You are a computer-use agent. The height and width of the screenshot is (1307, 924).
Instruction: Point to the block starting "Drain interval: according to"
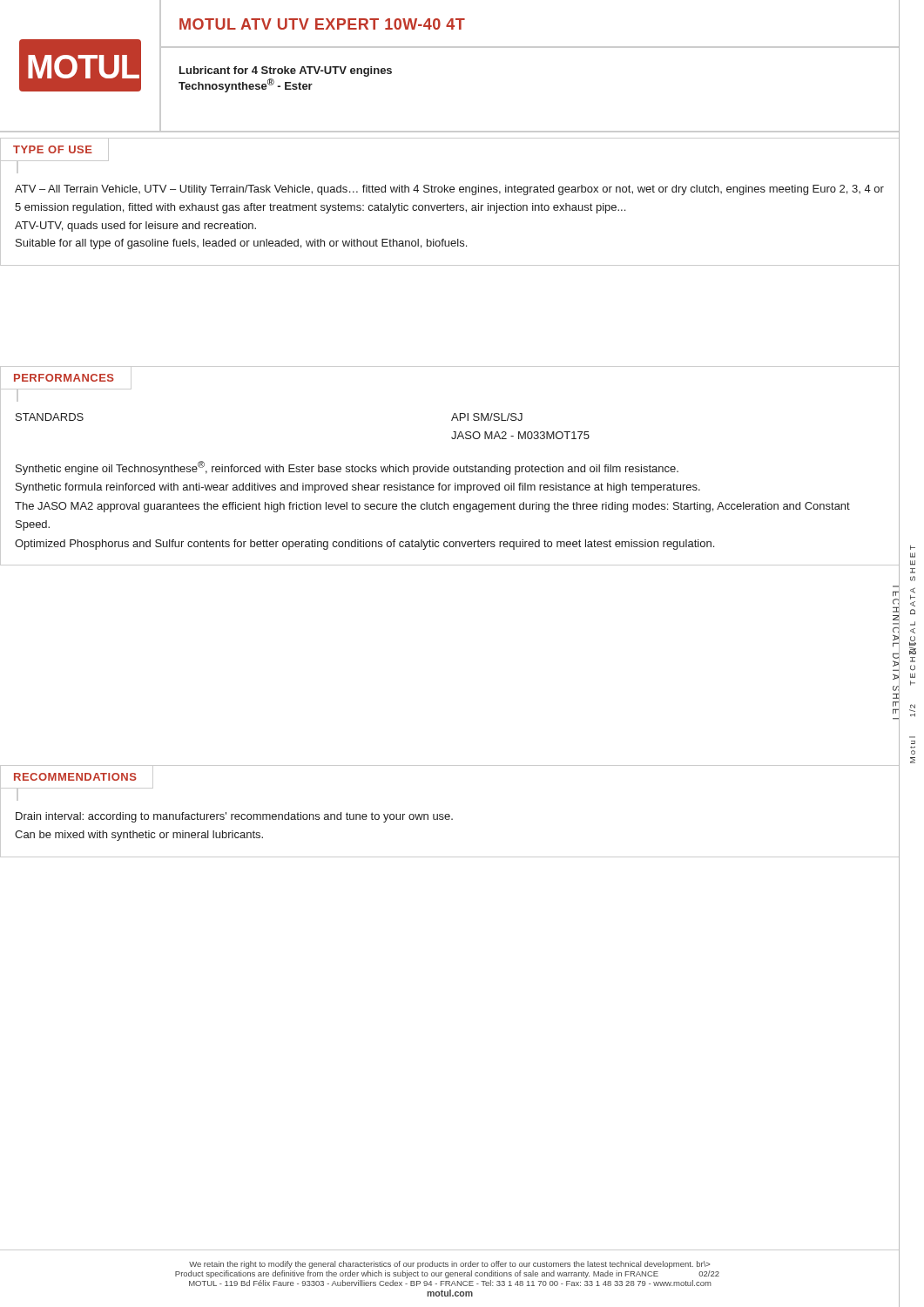[x=234, y=825]
